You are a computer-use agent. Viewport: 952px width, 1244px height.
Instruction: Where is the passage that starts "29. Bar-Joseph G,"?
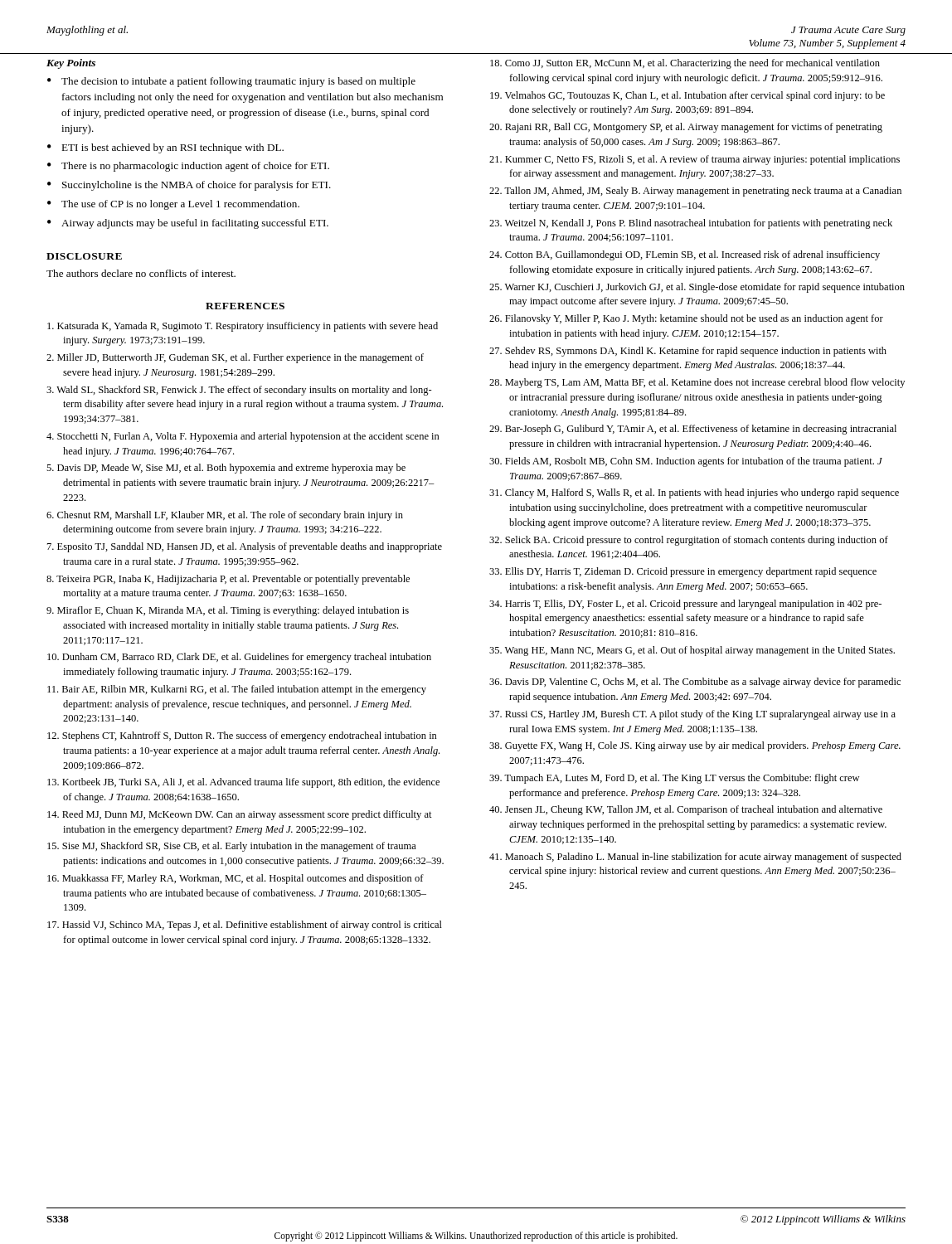click(x=693, y=436)
